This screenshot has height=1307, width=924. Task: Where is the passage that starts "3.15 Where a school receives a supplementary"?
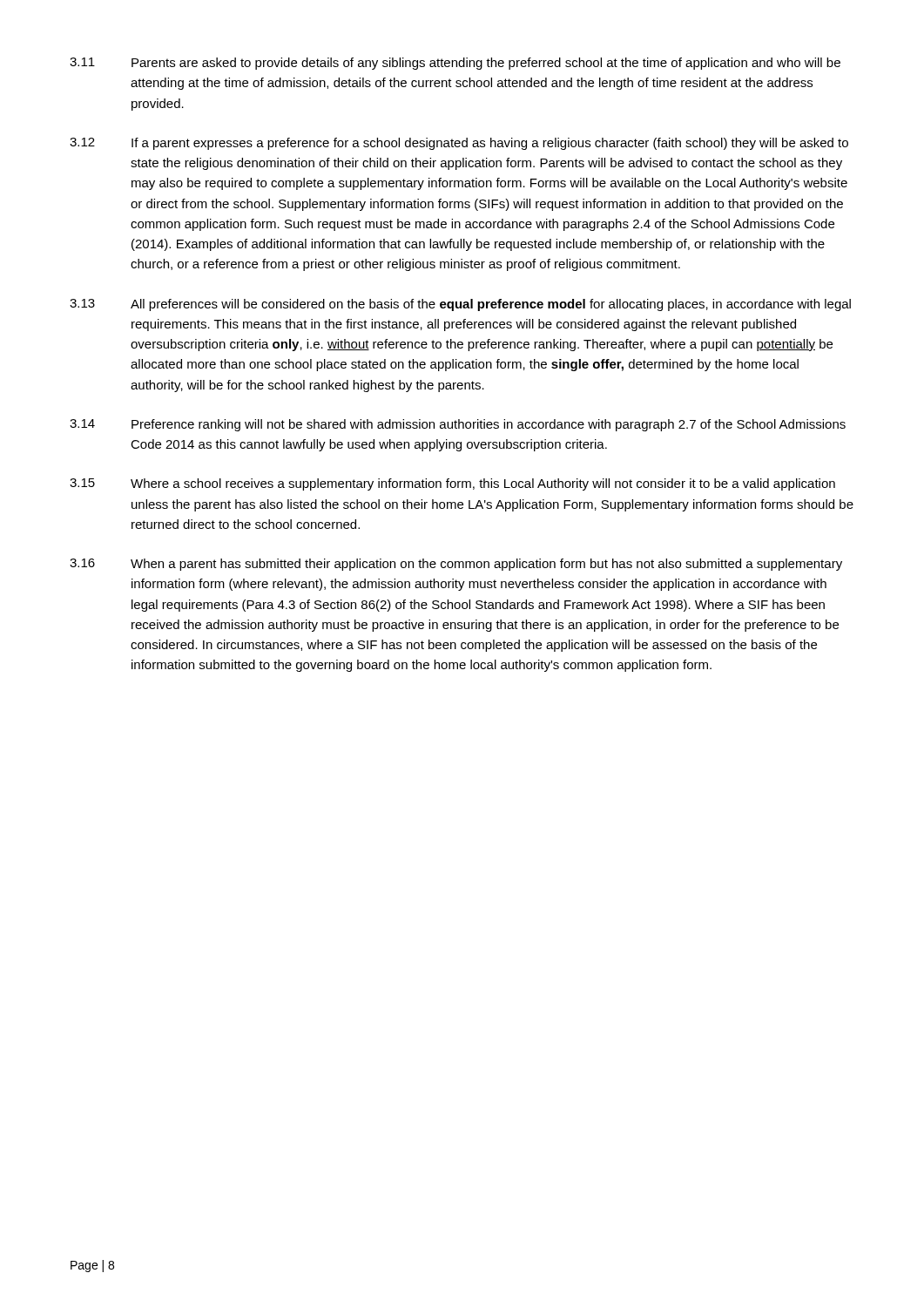pyautogui.click(x=462, y=504)
